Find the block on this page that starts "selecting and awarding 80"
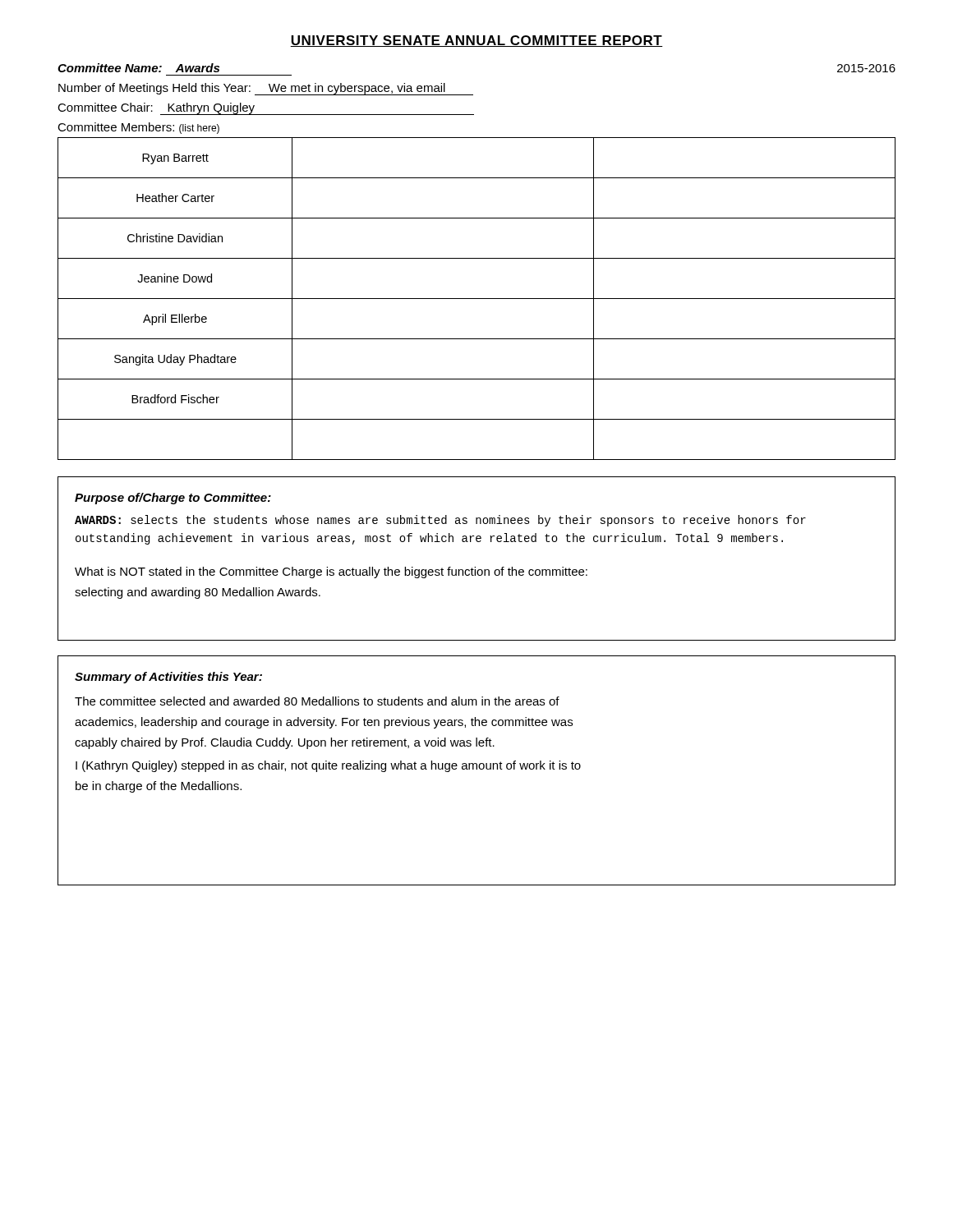This screenshot has width=953, height=1232. 198,592
